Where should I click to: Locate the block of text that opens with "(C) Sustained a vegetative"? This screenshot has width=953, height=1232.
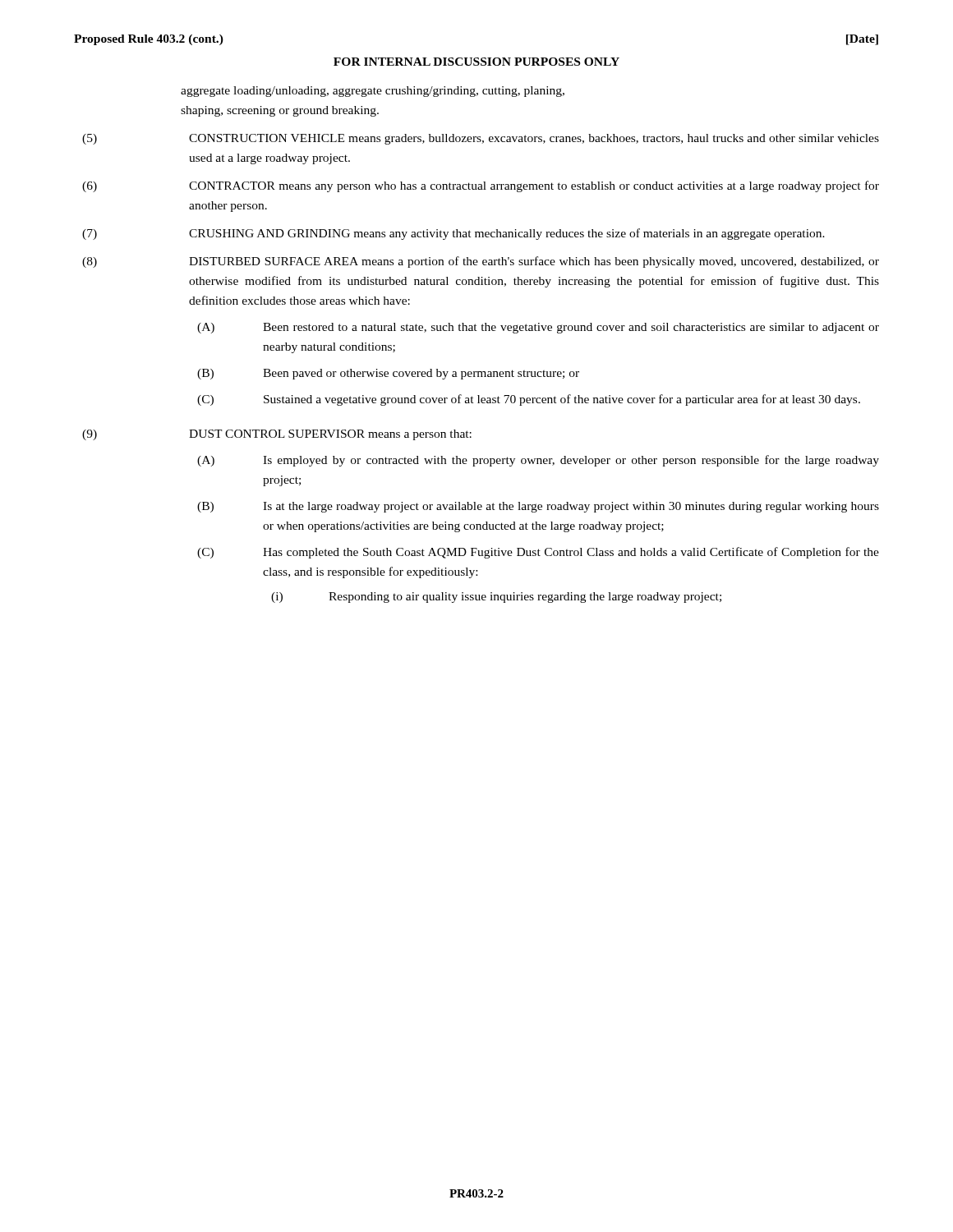(x=534, y=399)
